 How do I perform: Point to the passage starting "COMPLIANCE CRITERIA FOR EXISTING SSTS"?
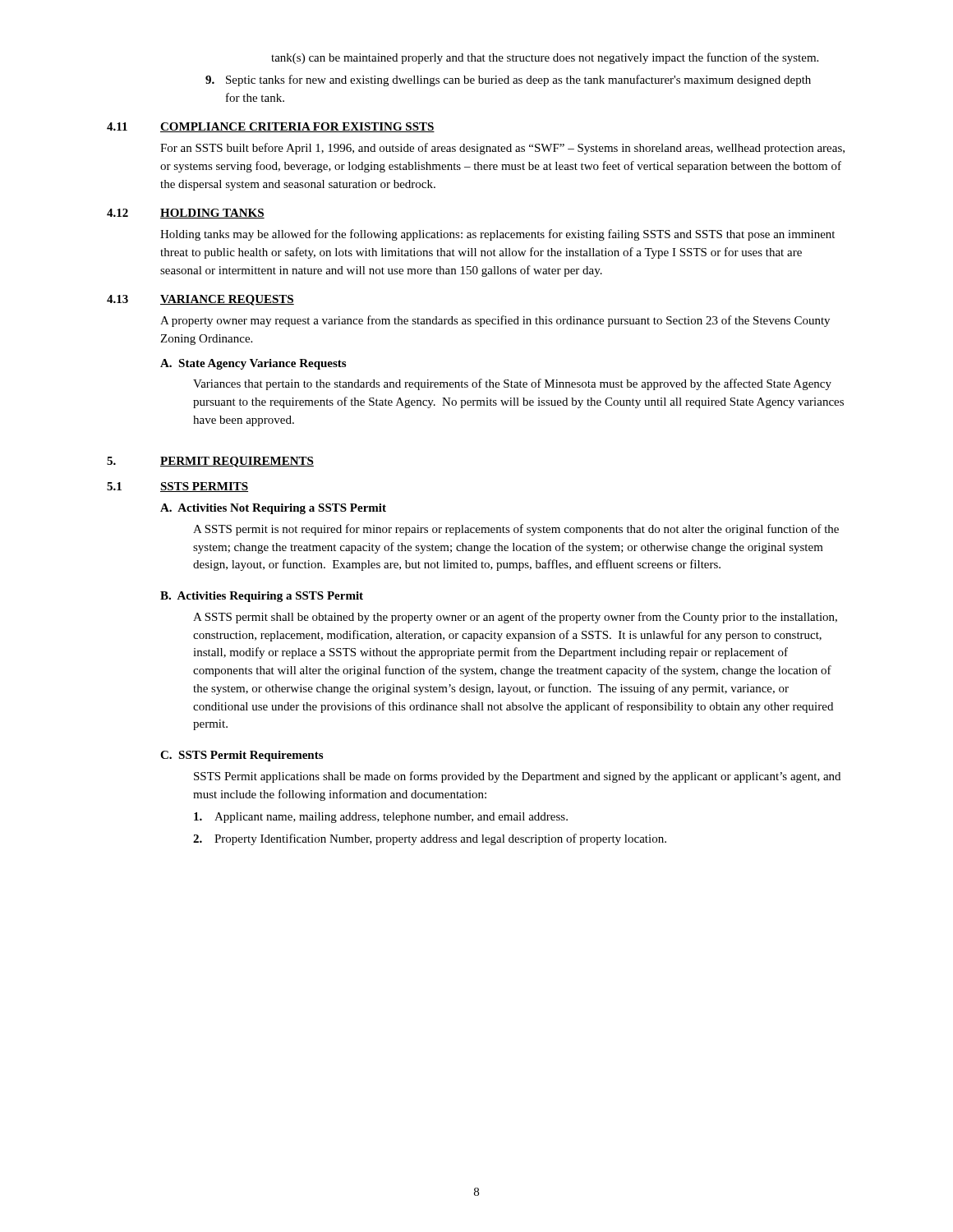(x=297, y=127)
